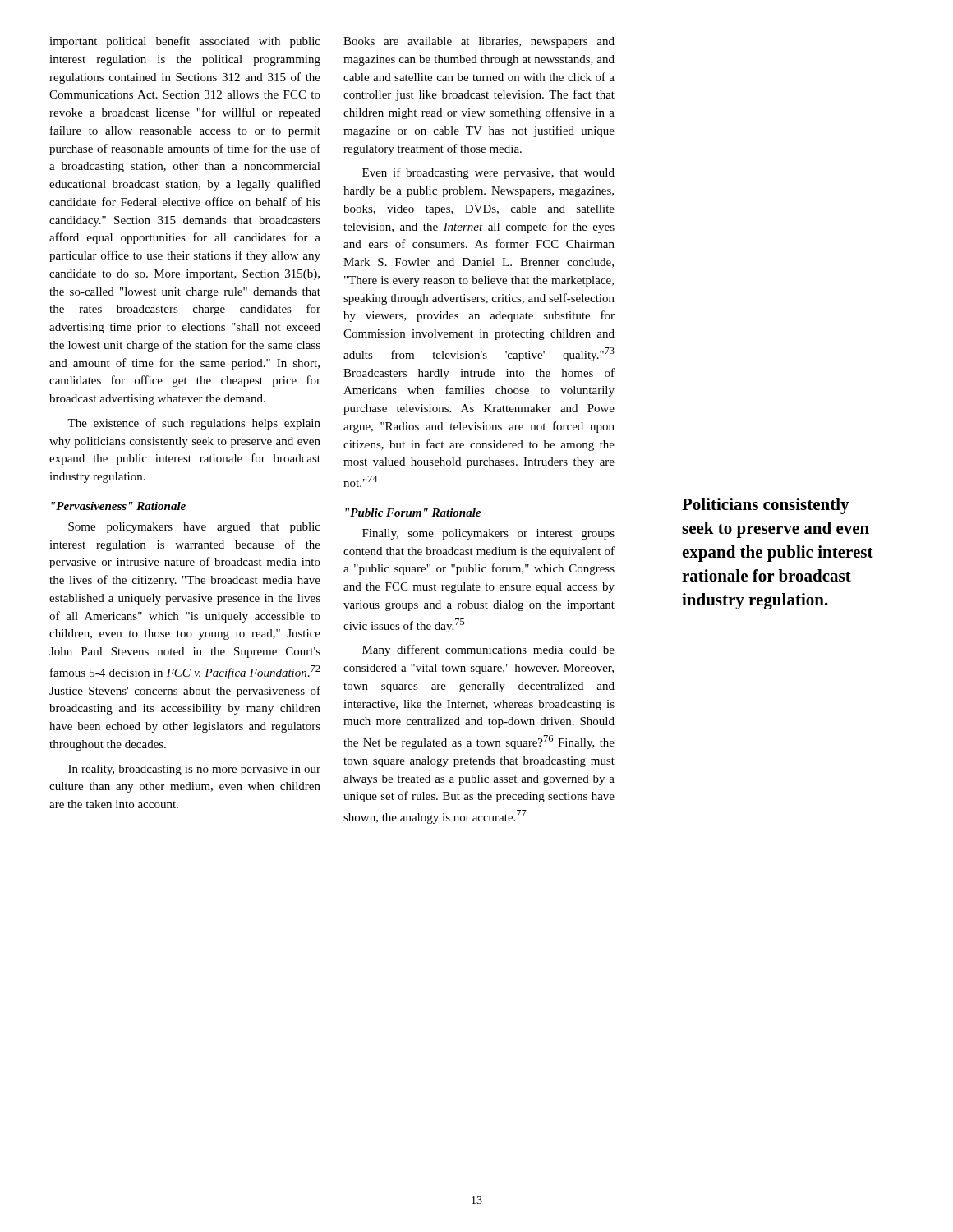Find the text block that says "Some policymakers have argued that public interest"

coord(185,636)
